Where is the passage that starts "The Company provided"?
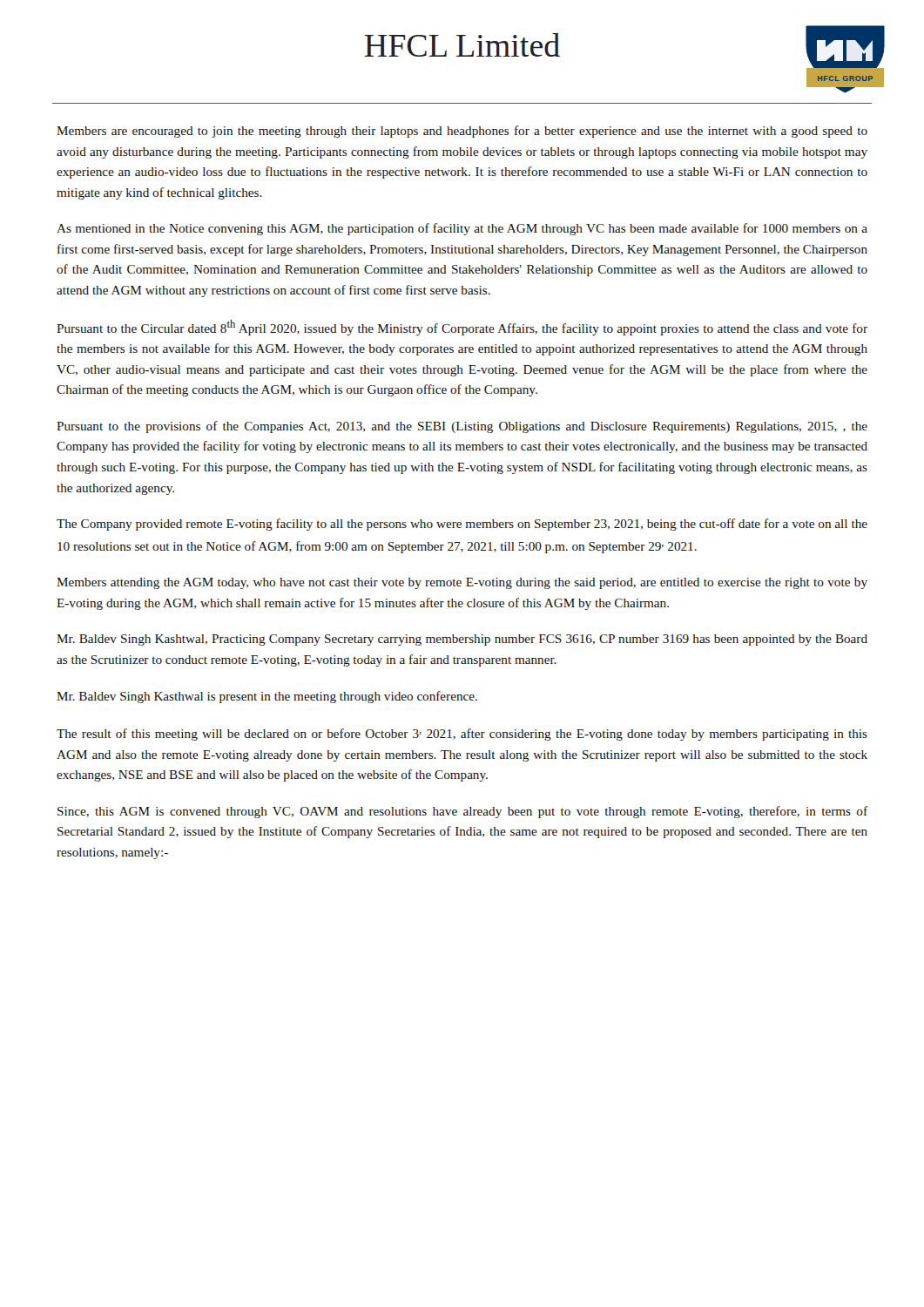The height and width of the screenshot is (1307, 924). tap(462, 535)
